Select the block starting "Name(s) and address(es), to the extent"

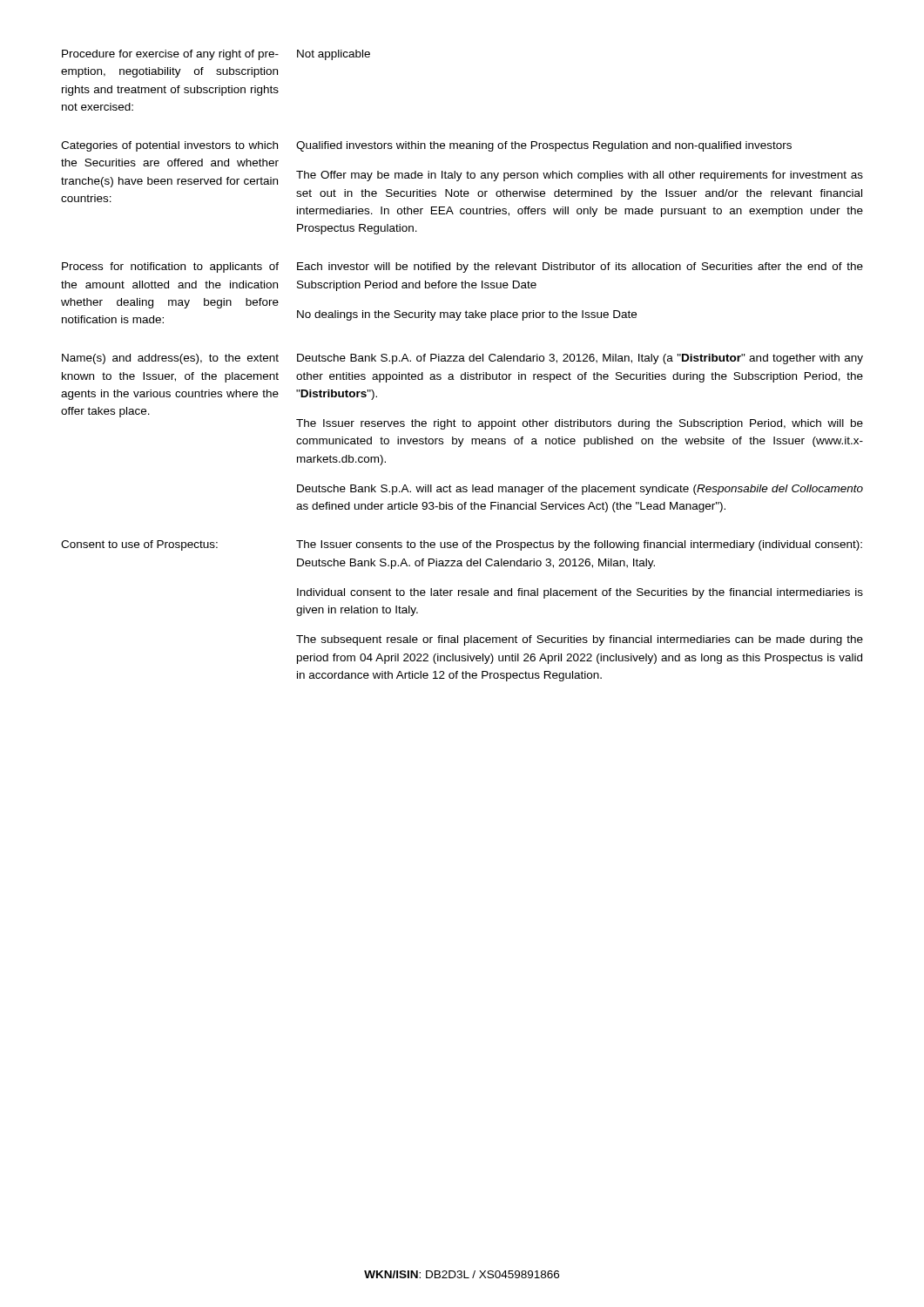[170, 384]
